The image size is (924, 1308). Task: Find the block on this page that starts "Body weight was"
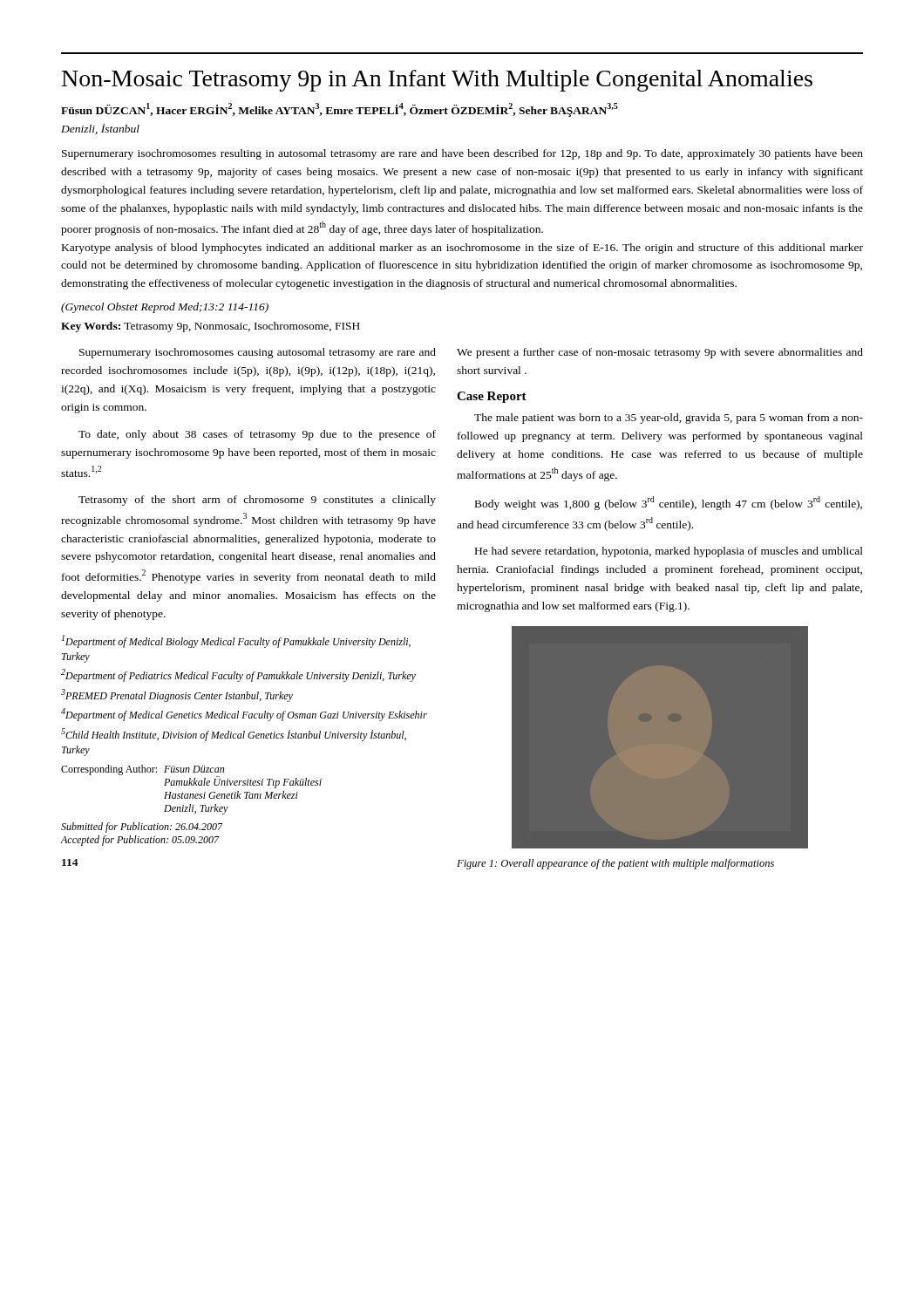(660, 513)
